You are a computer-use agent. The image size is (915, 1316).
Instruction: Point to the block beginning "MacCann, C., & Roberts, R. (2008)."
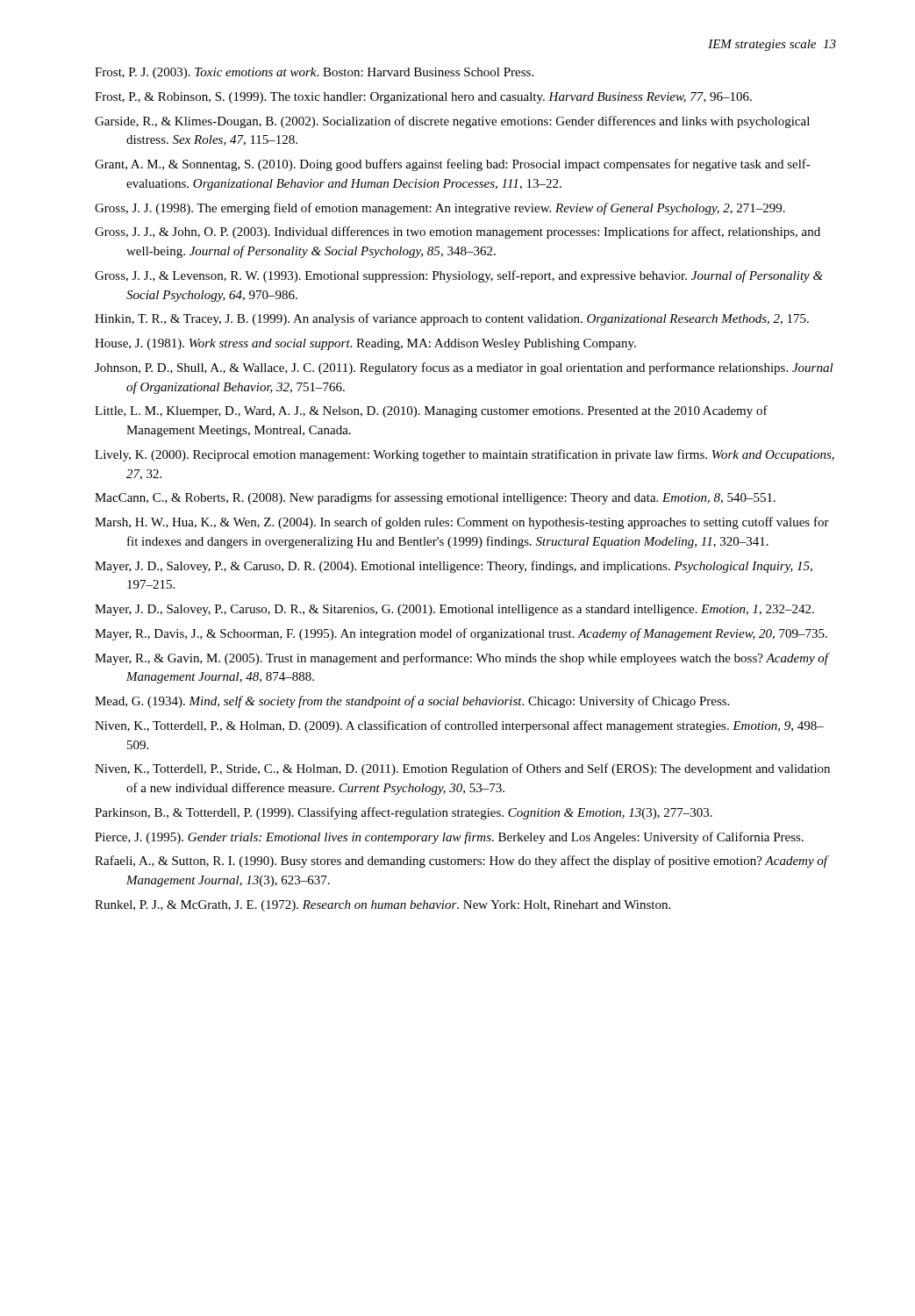[435, 498]
